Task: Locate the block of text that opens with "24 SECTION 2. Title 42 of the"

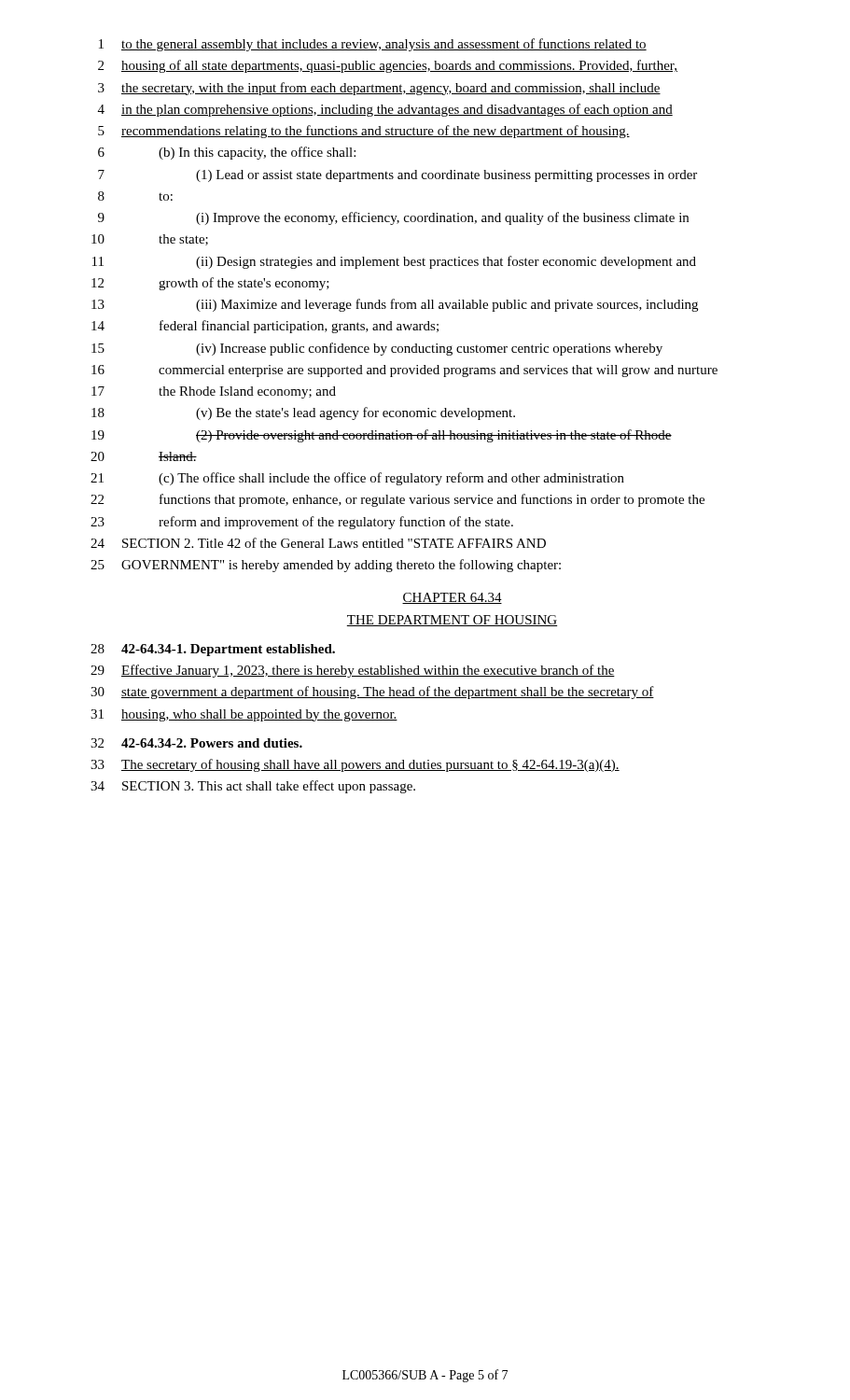Action: [425, 544]
